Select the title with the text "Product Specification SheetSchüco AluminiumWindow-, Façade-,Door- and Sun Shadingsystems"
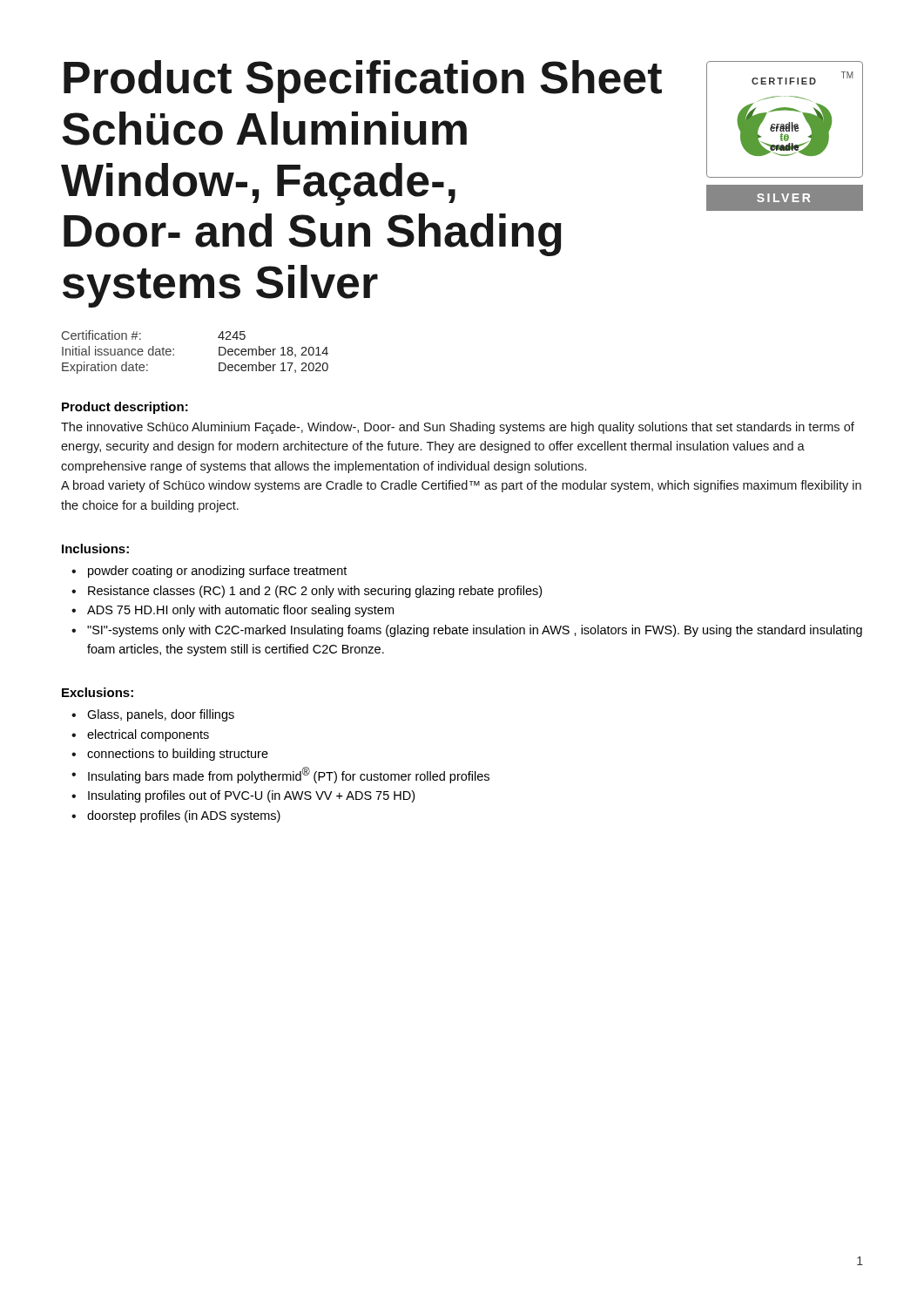 click(375, 180)
